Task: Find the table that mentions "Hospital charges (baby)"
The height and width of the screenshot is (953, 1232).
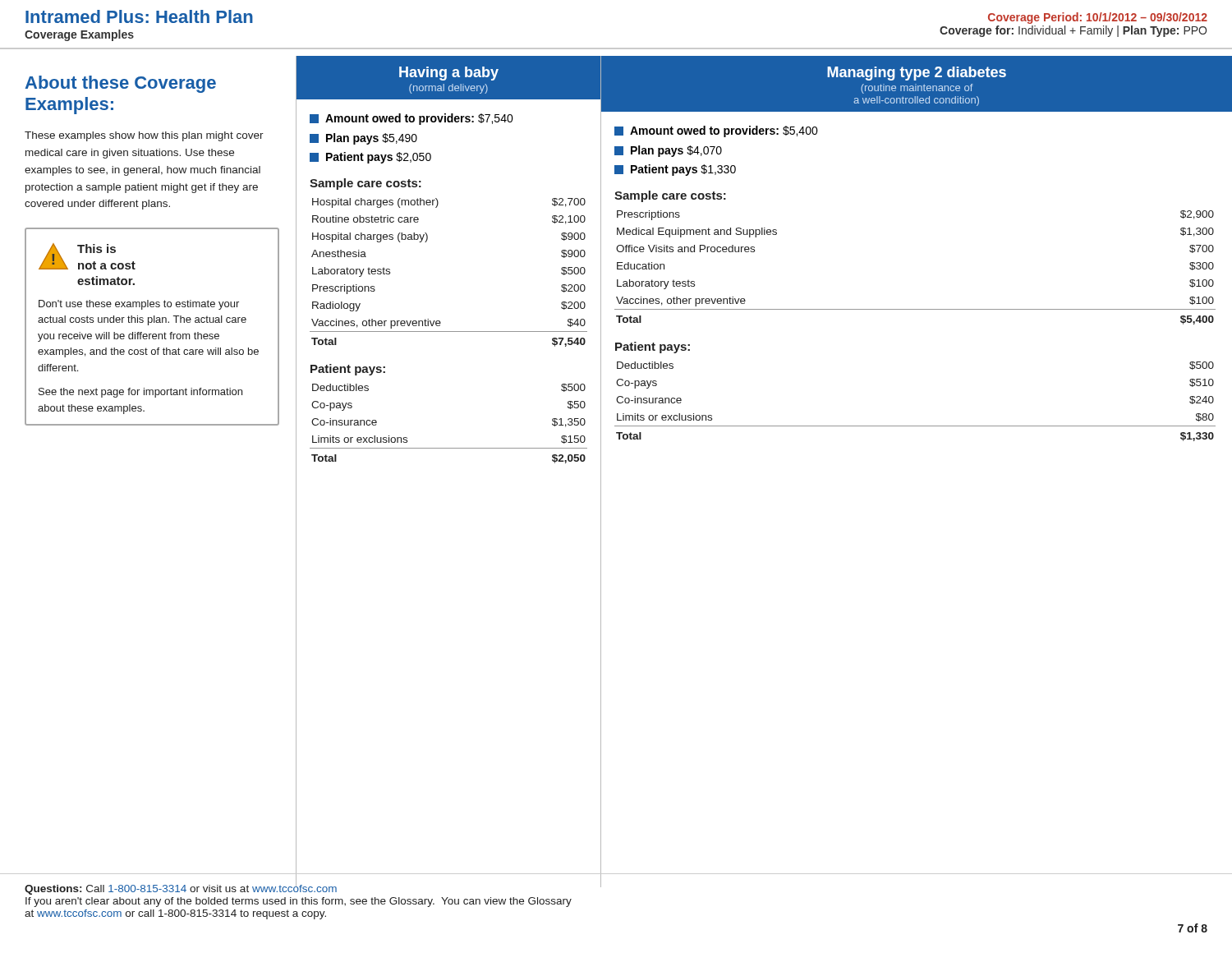Action: (448, 271)
